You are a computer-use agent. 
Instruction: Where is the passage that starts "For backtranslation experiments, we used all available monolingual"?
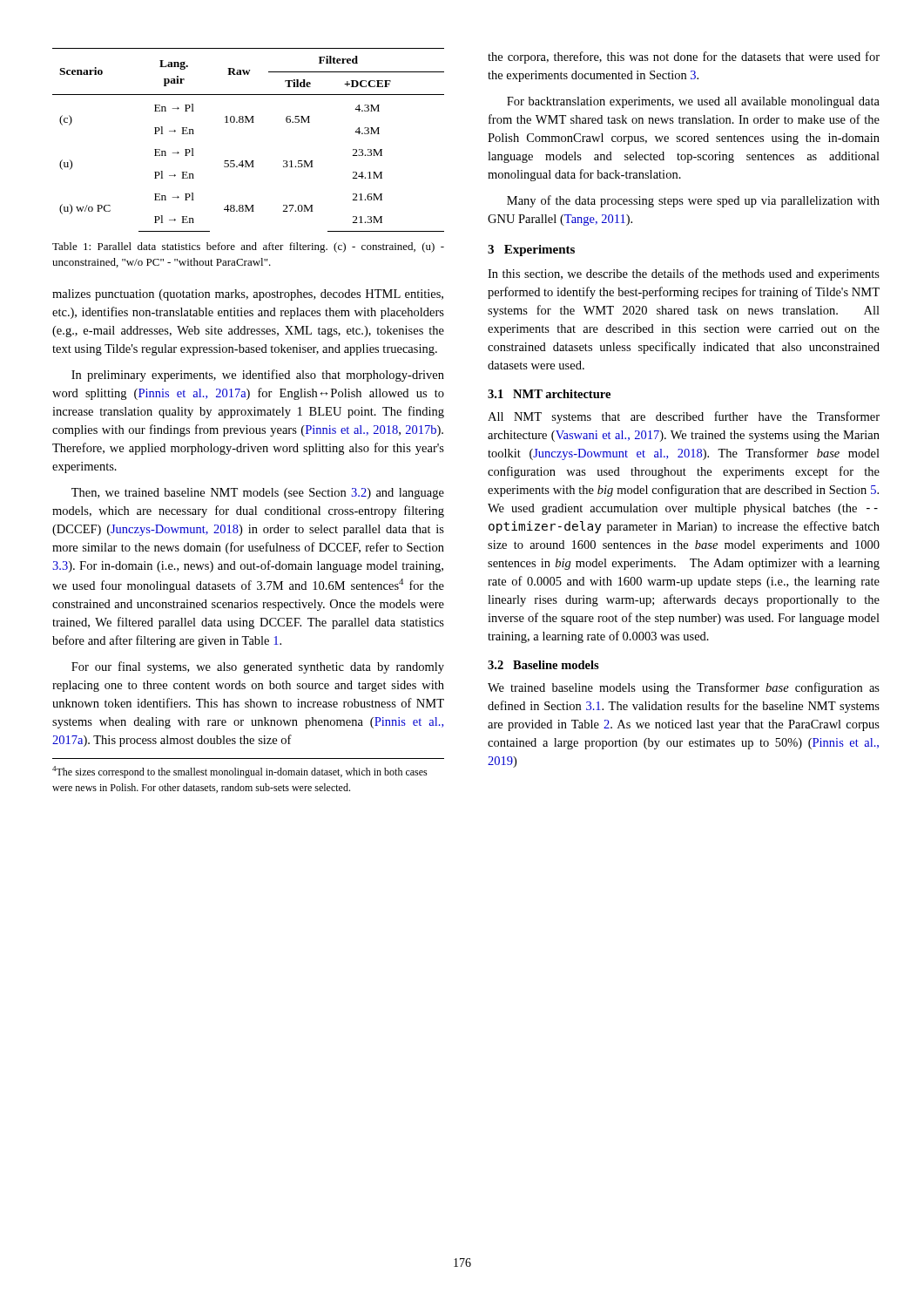pos(684,138)
